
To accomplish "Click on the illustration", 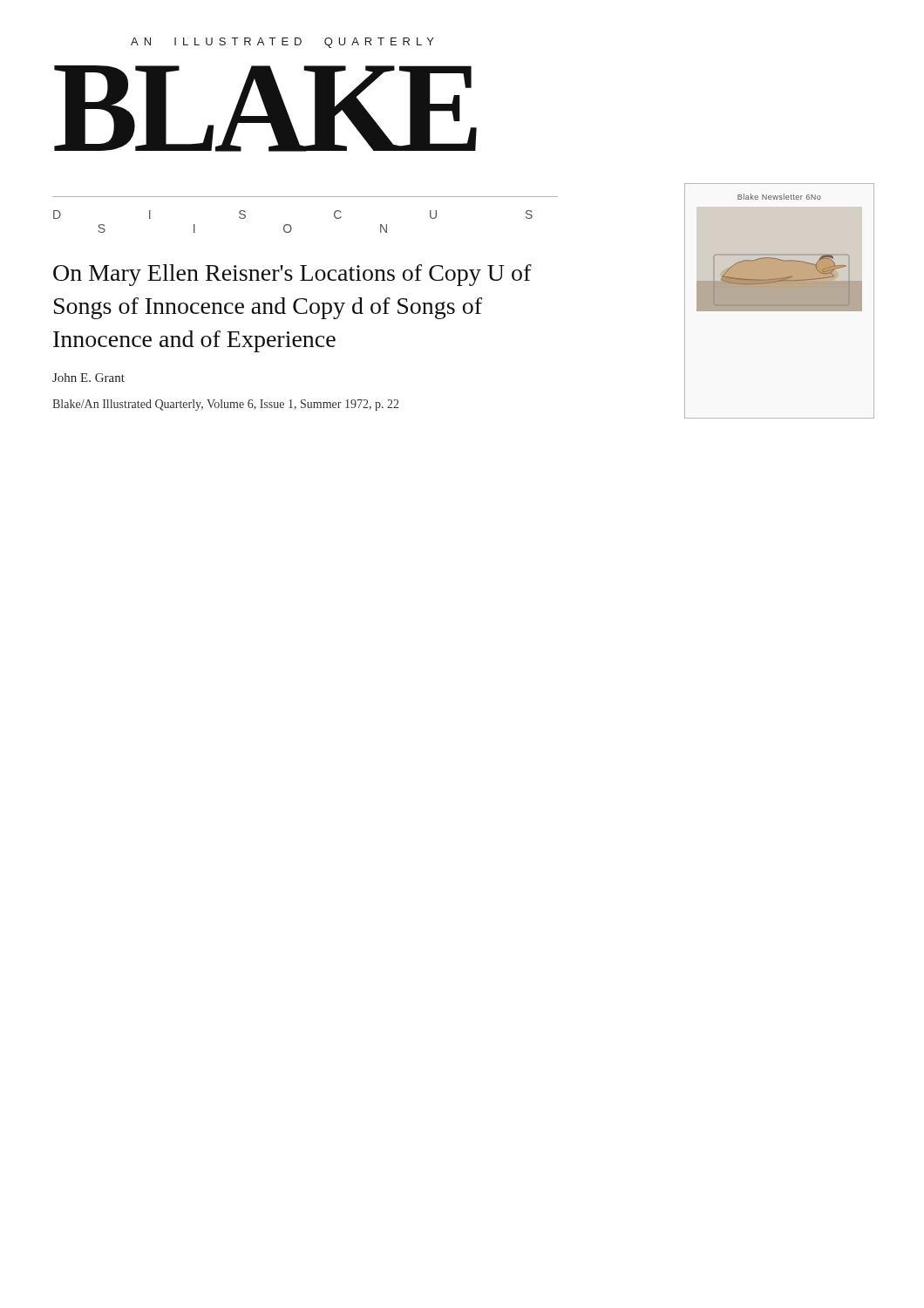I will pos(780,301).
